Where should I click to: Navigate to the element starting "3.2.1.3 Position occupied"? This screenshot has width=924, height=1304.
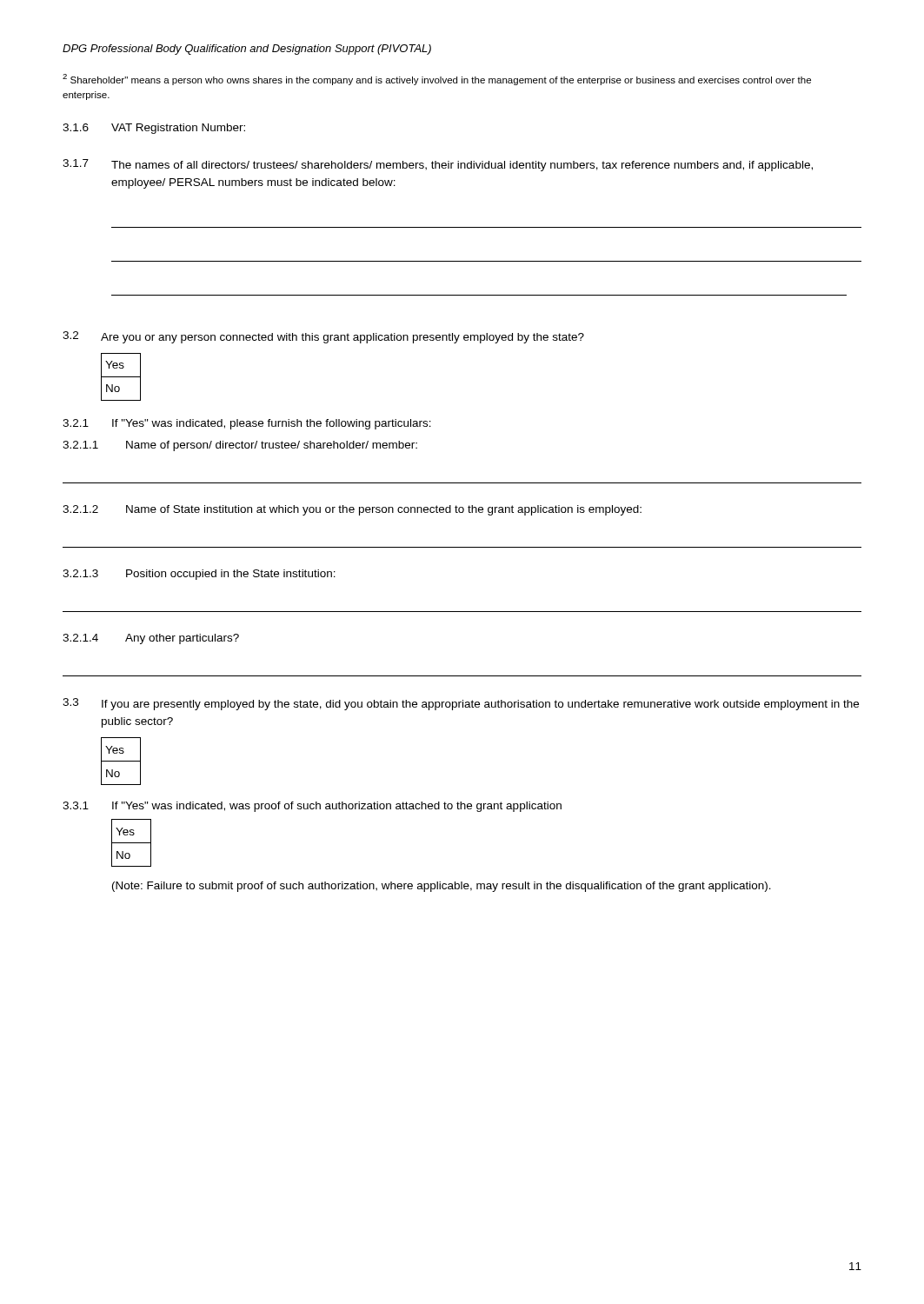click(199, 575)
